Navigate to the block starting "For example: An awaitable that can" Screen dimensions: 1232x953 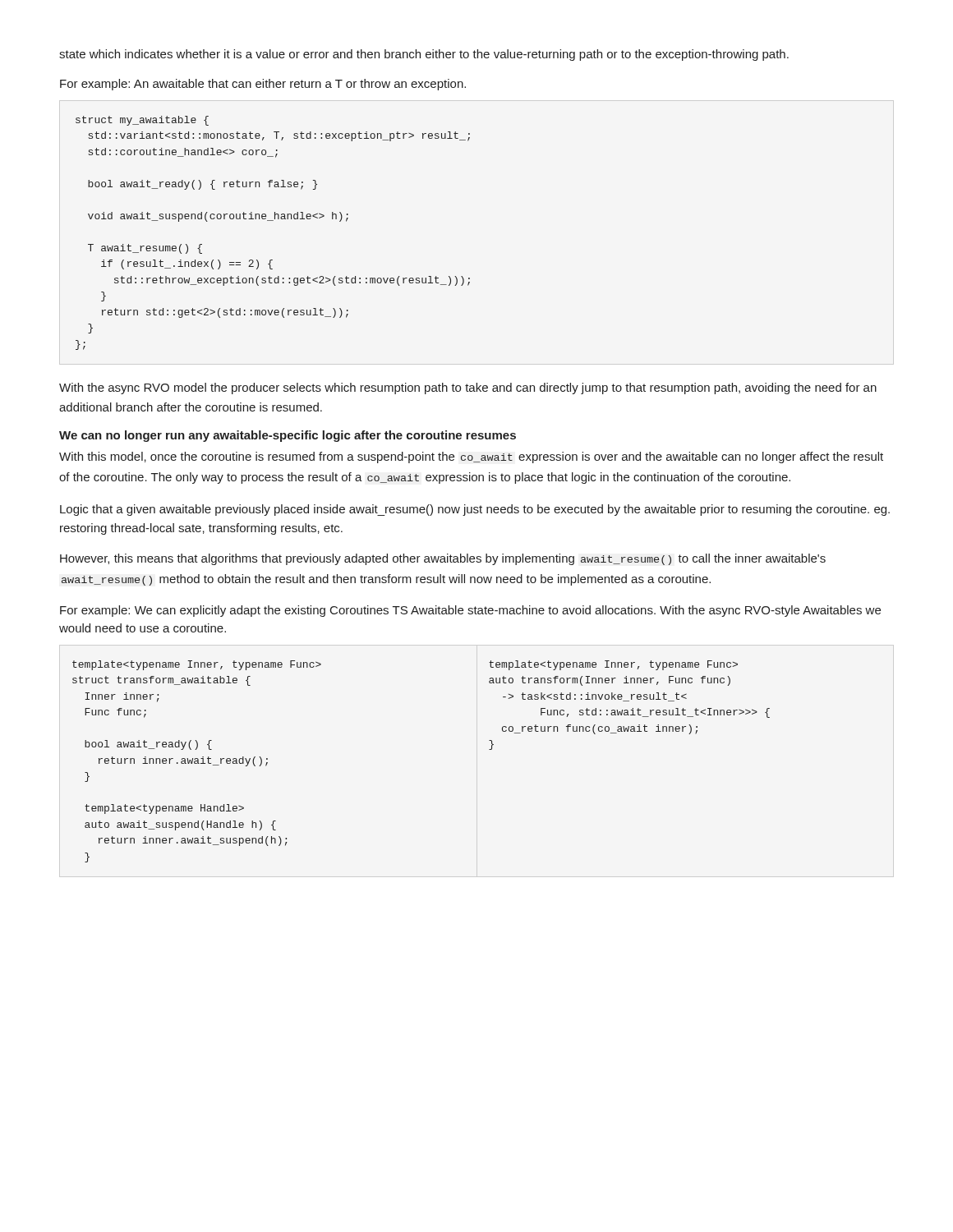pos(263,84)
